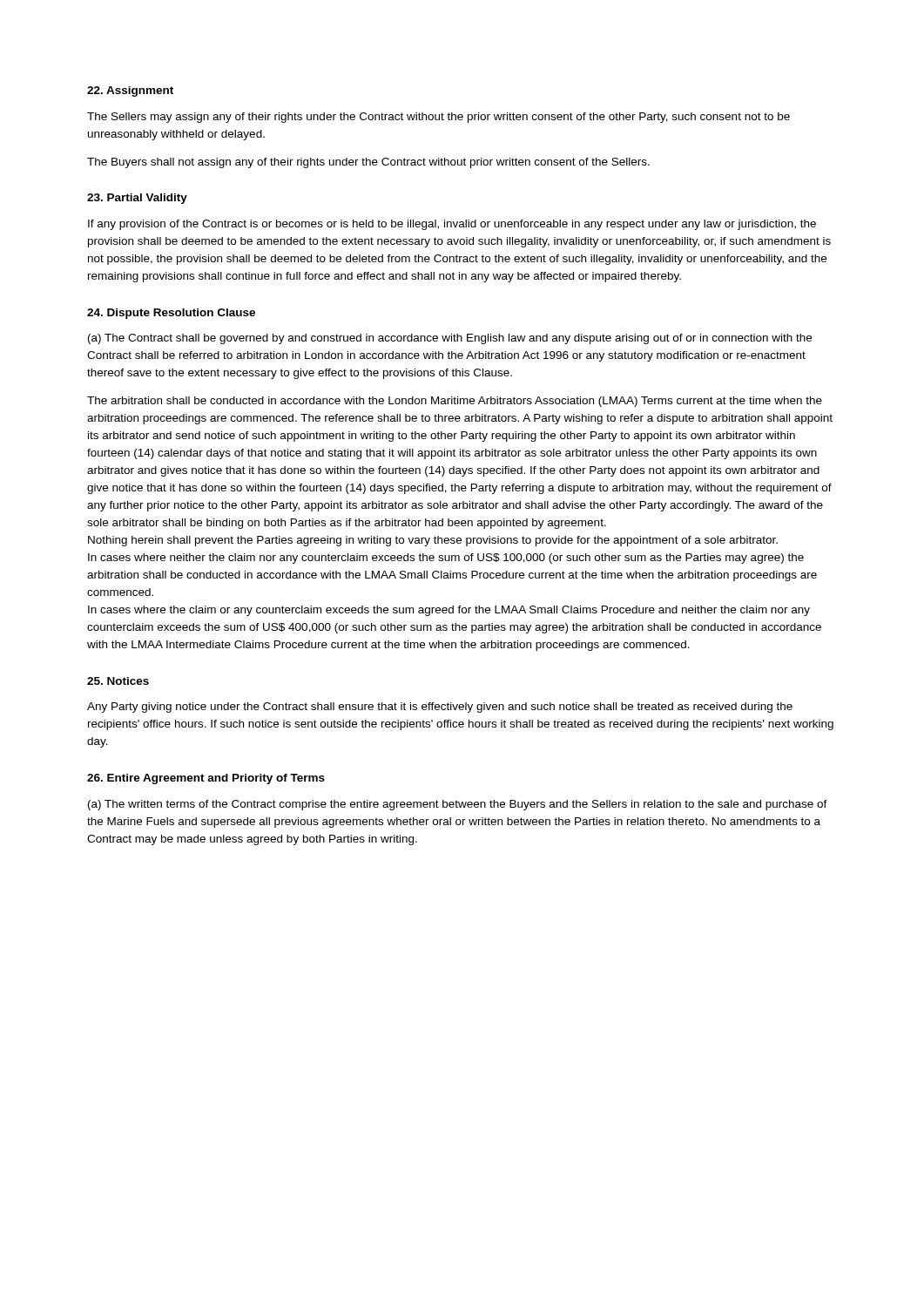Navigate to the element starting "(a) The Contract shall be"
Viewport: 924px width, 1307px height.
coord(450,355)
